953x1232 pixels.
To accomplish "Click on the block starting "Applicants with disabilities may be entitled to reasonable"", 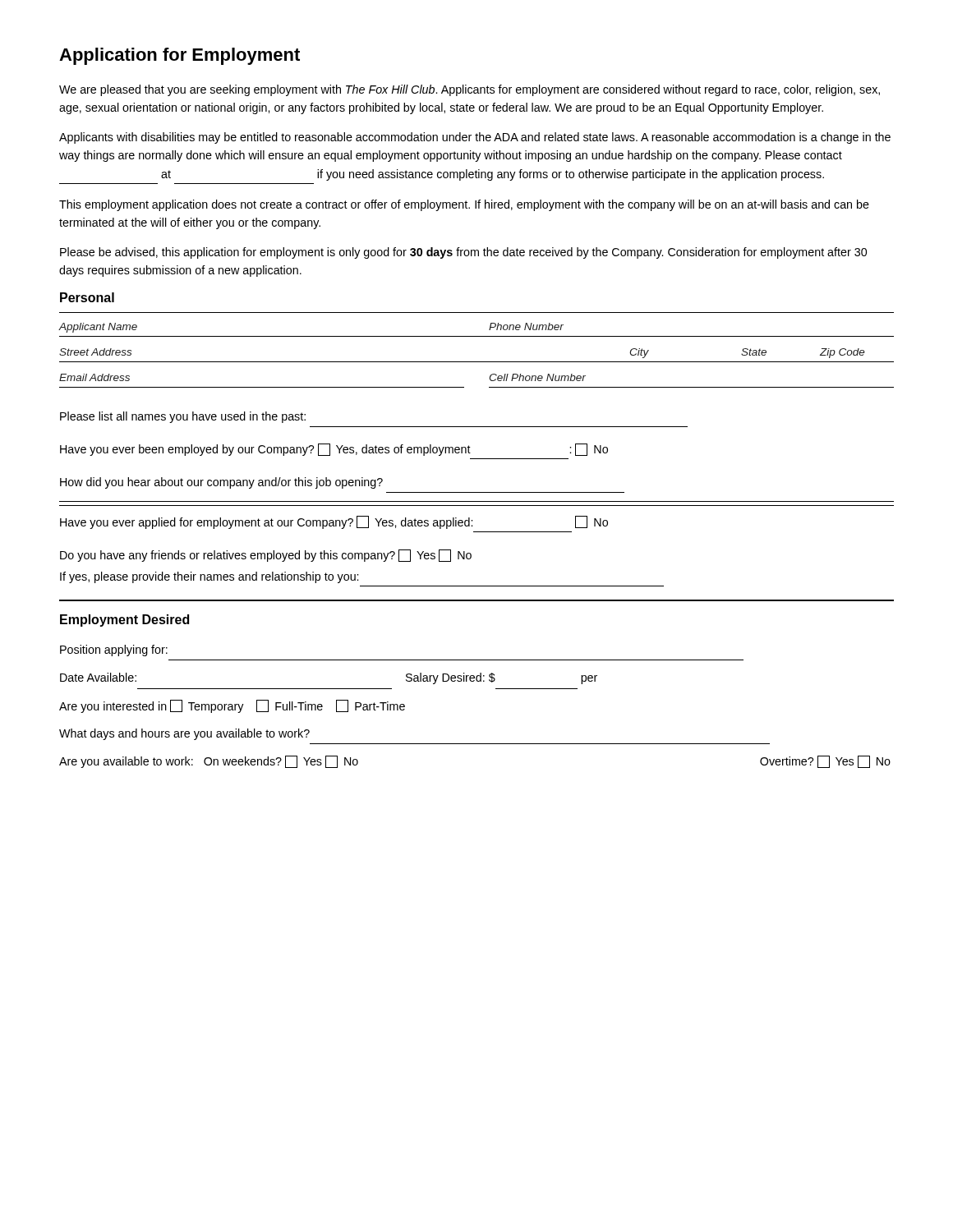I will (x=475, y=157).
